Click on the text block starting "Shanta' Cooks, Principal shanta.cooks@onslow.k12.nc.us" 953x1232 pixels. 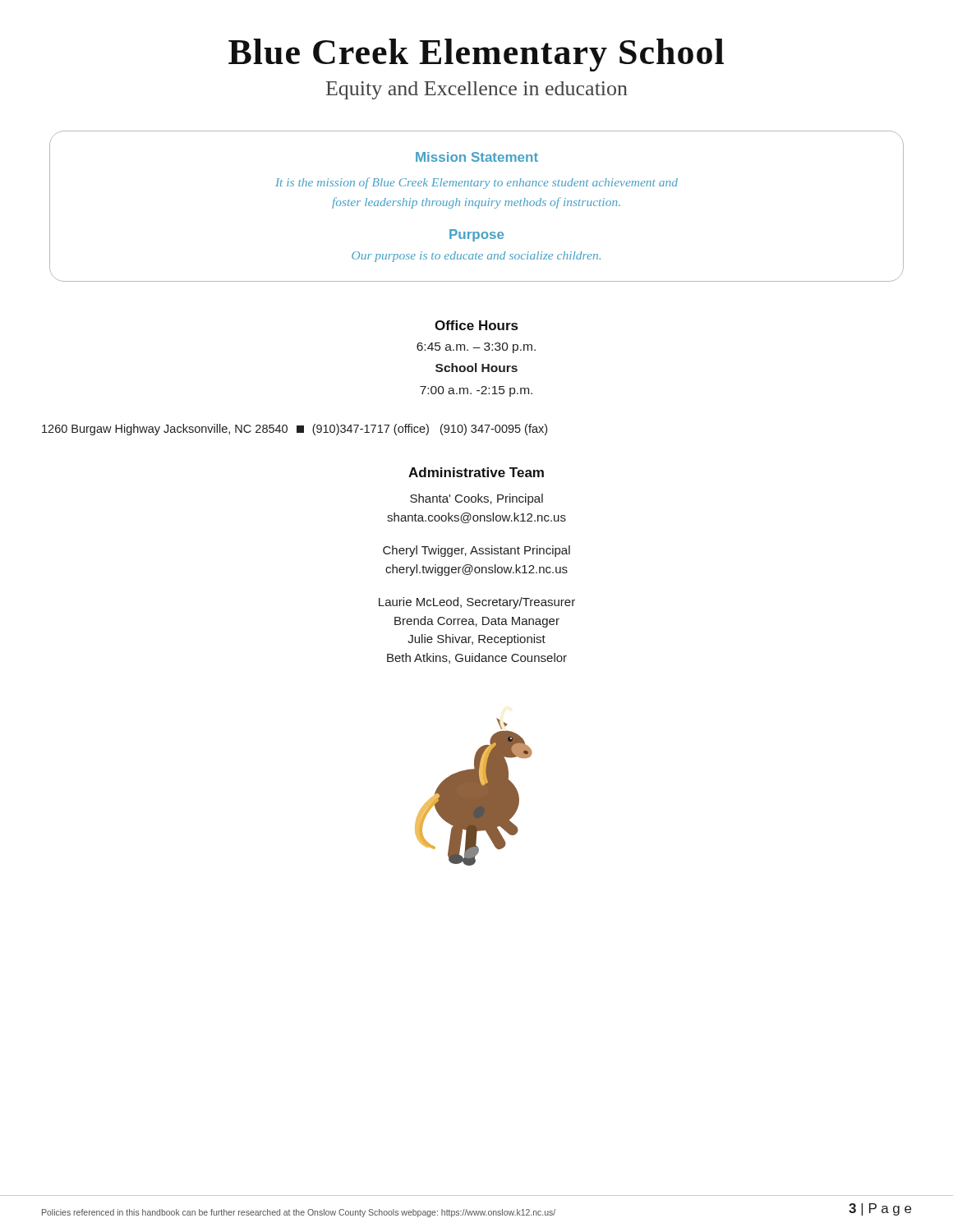(476, 508)
